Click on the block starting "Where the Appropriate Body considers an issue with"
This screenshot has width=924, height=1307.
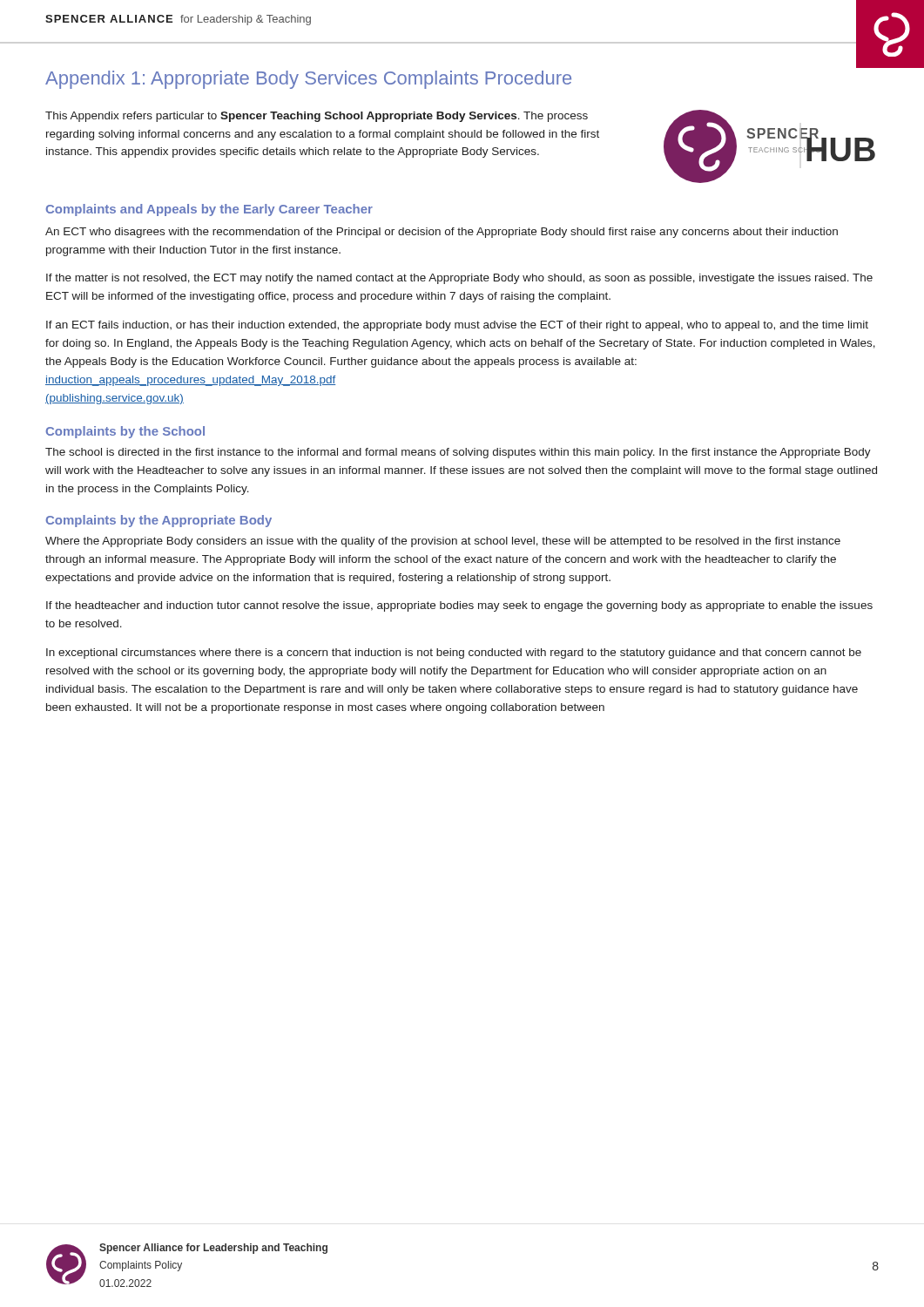point(443,559)
